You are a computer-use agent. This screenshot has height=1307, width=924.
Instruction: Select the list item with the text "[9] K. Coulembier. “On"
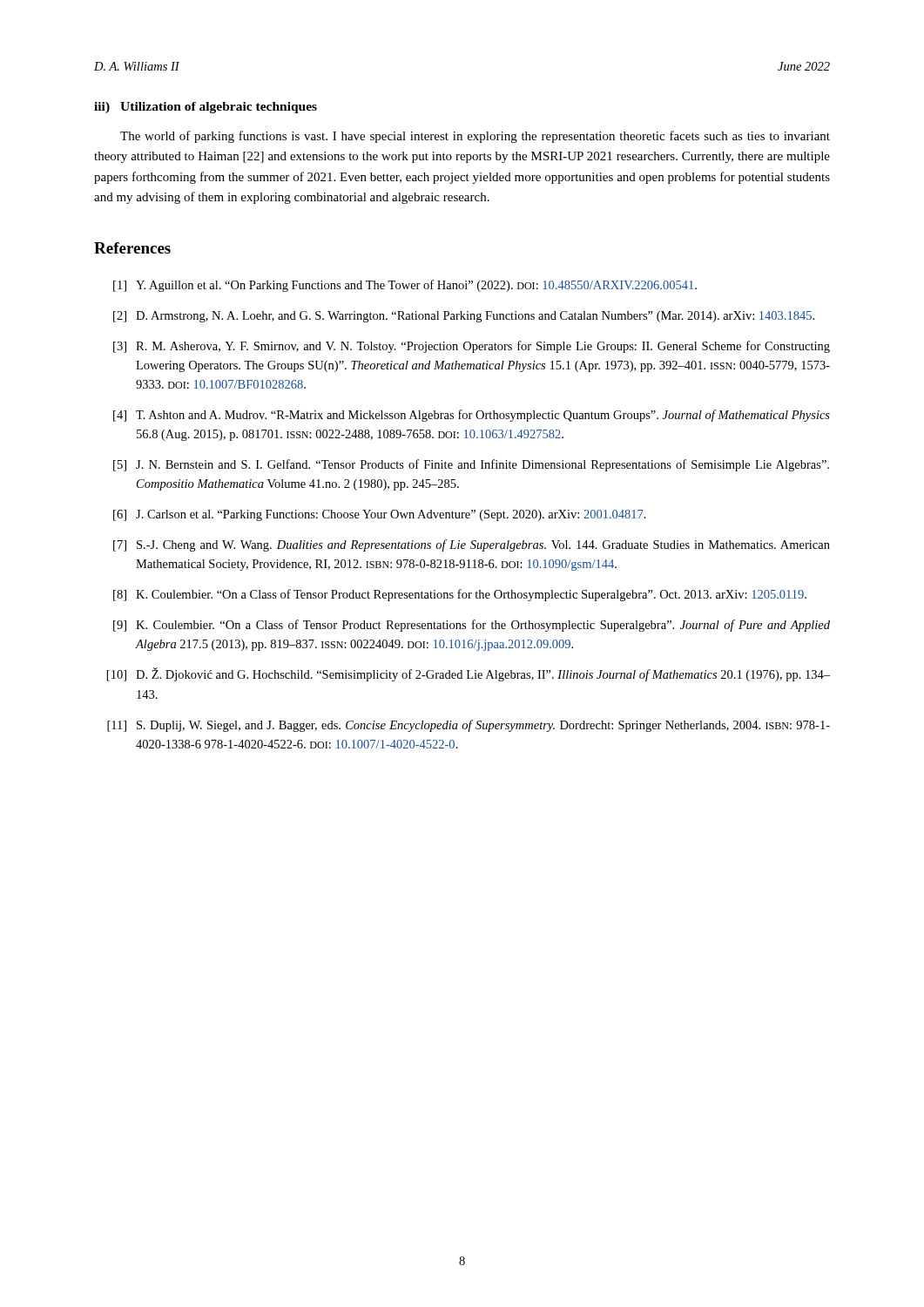[462, 635]
